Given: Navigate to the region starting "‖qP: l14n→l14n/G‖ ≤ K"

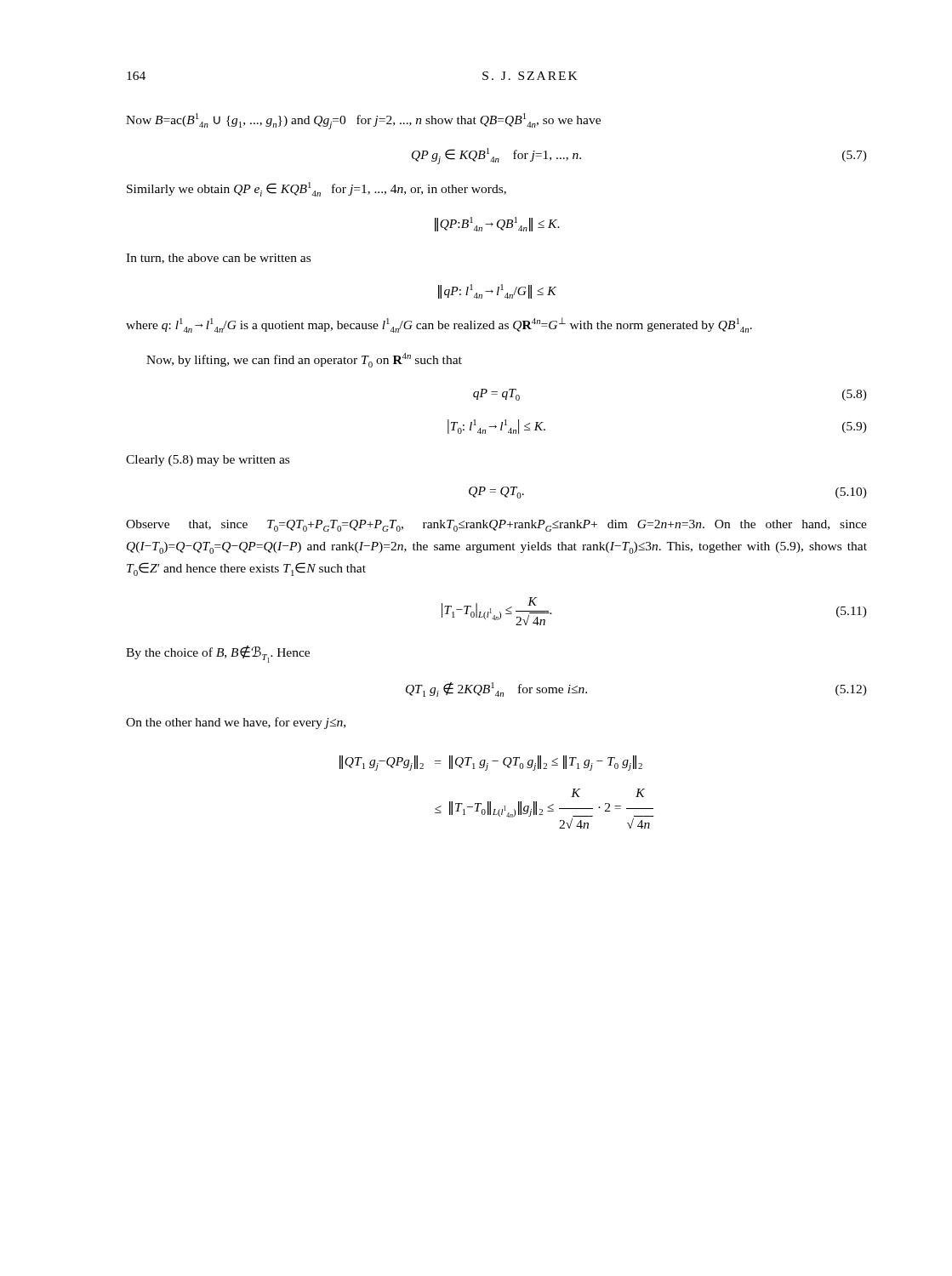Looking at the screenshot, I should [496, 291].
